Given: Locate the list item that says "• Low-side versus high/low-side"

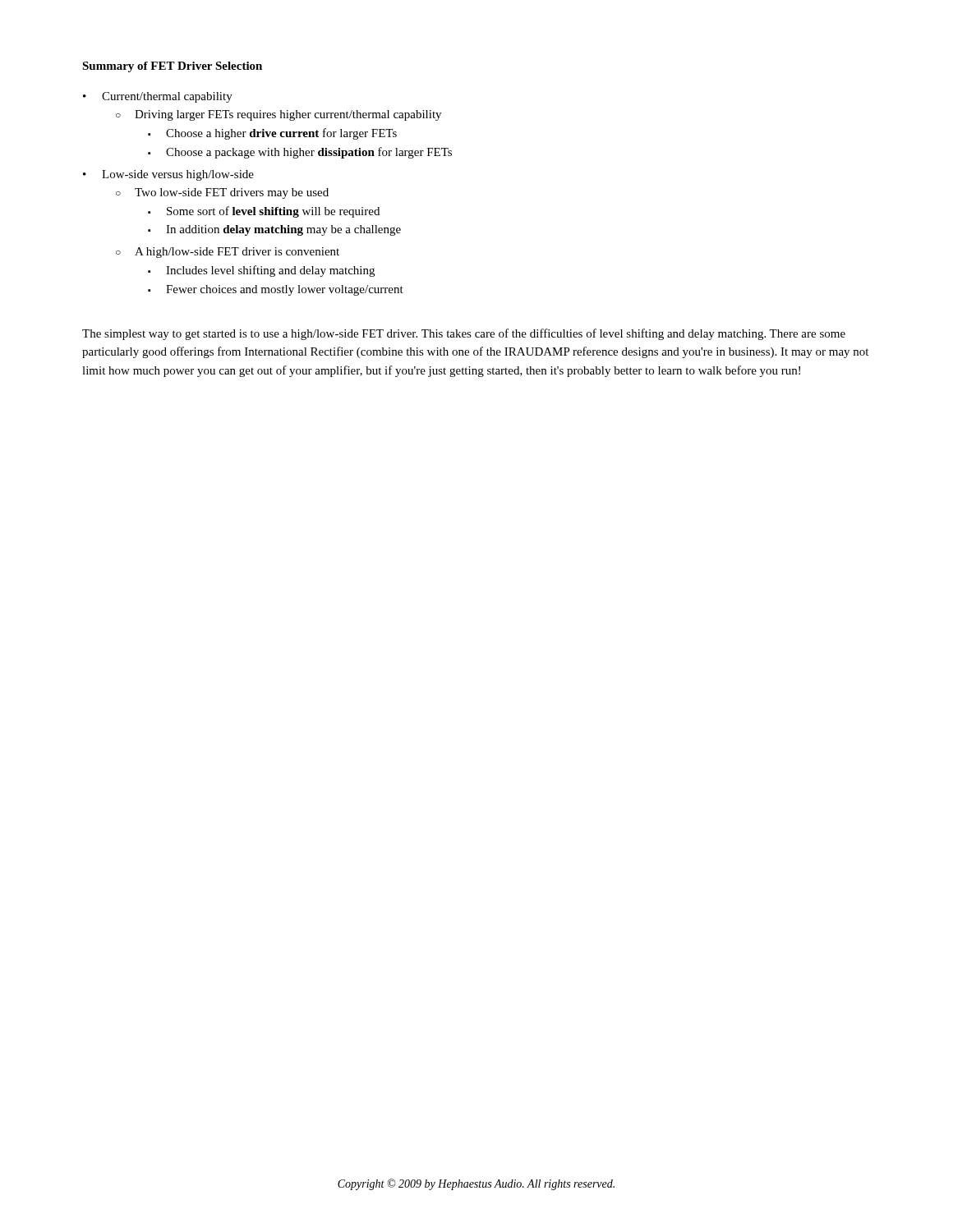Looking at the screenshot, I should pos(168,174).
